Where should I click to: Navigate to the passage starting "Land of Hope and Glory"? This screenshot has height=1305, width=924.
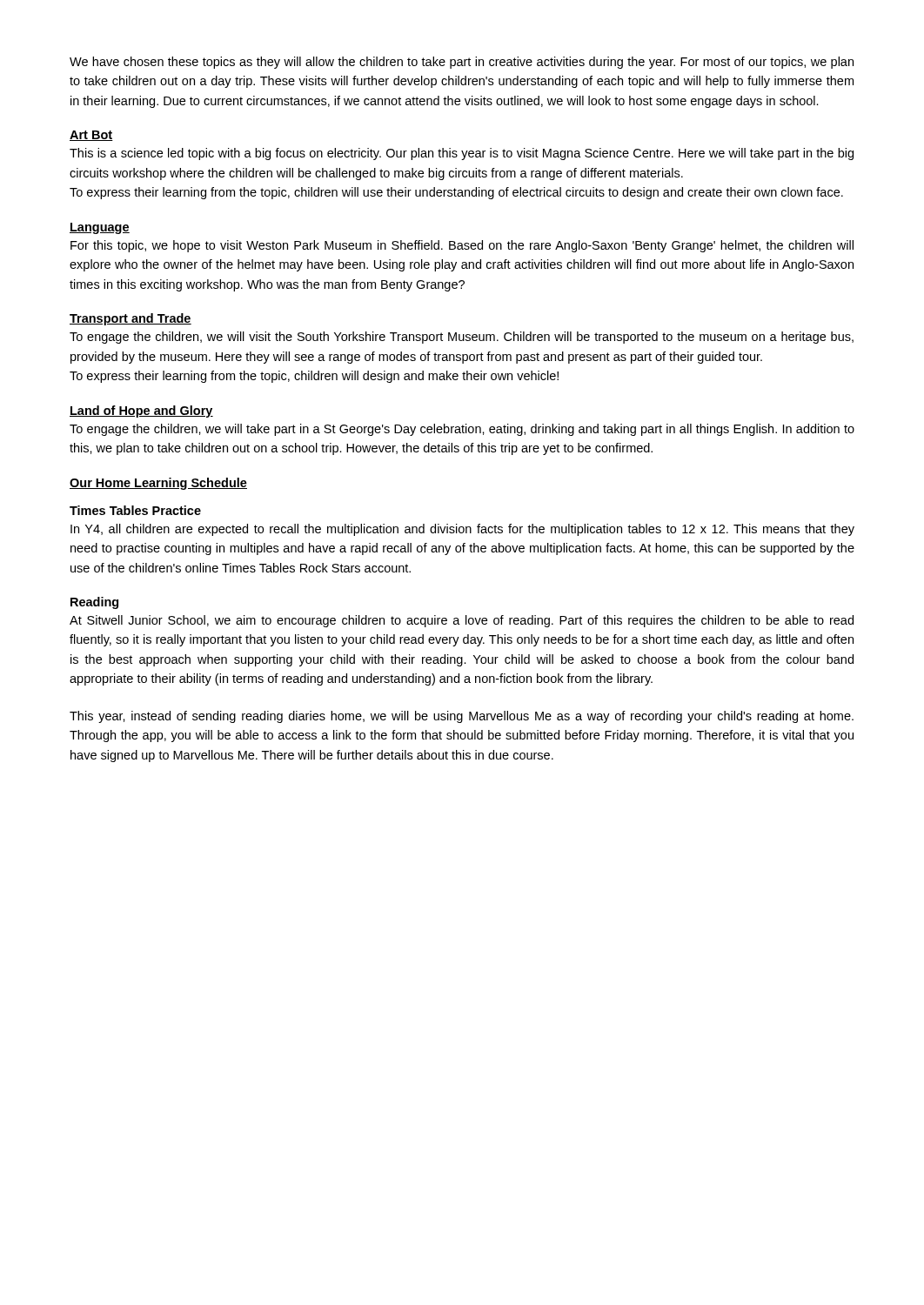(x=141, y=410)
